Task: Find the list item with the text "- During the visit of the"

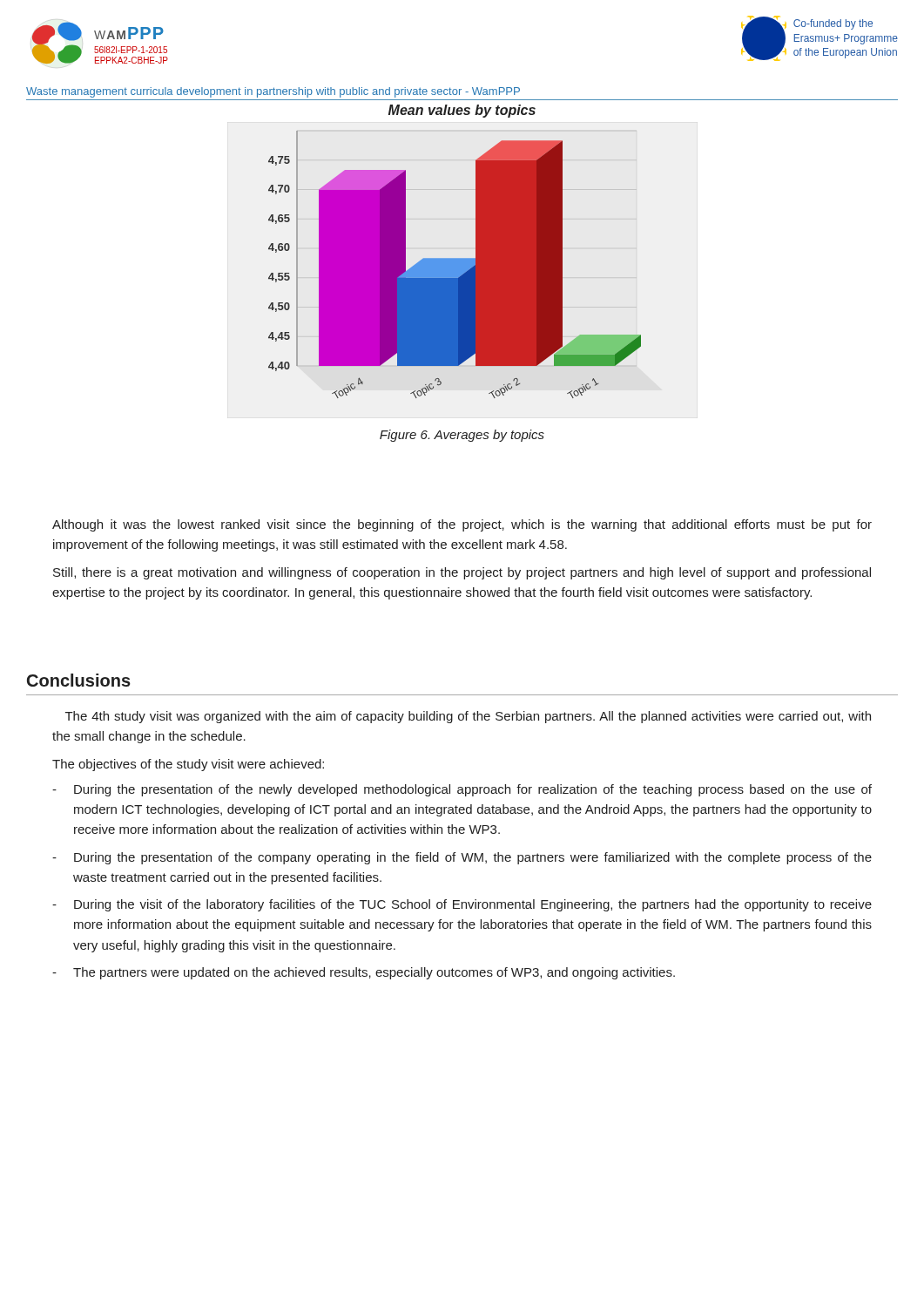Action: coord(462,924)
